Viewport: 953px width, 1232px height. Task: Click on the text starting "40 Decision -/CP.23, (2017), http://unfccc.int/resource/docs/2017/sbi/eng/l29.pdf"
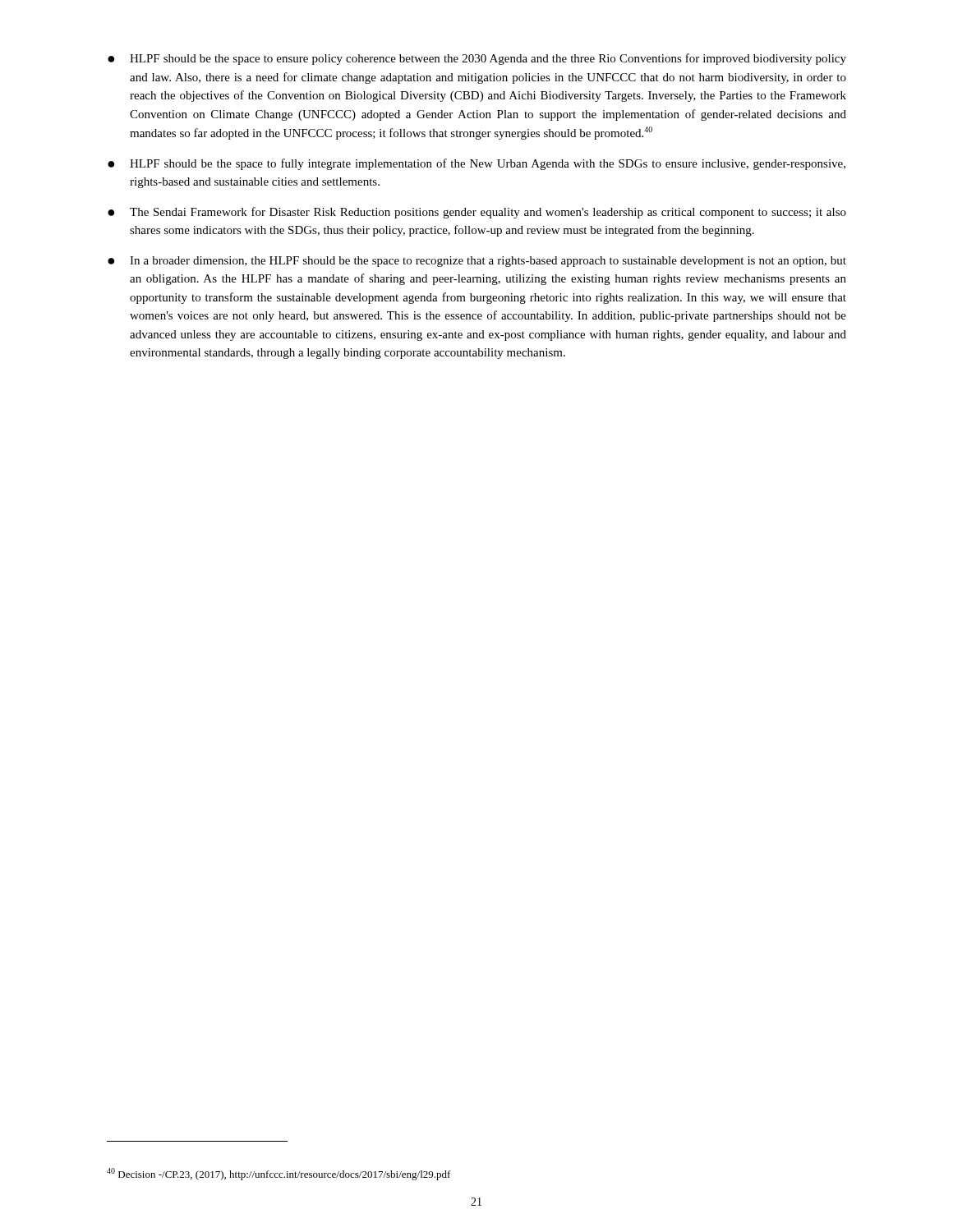279,1174
